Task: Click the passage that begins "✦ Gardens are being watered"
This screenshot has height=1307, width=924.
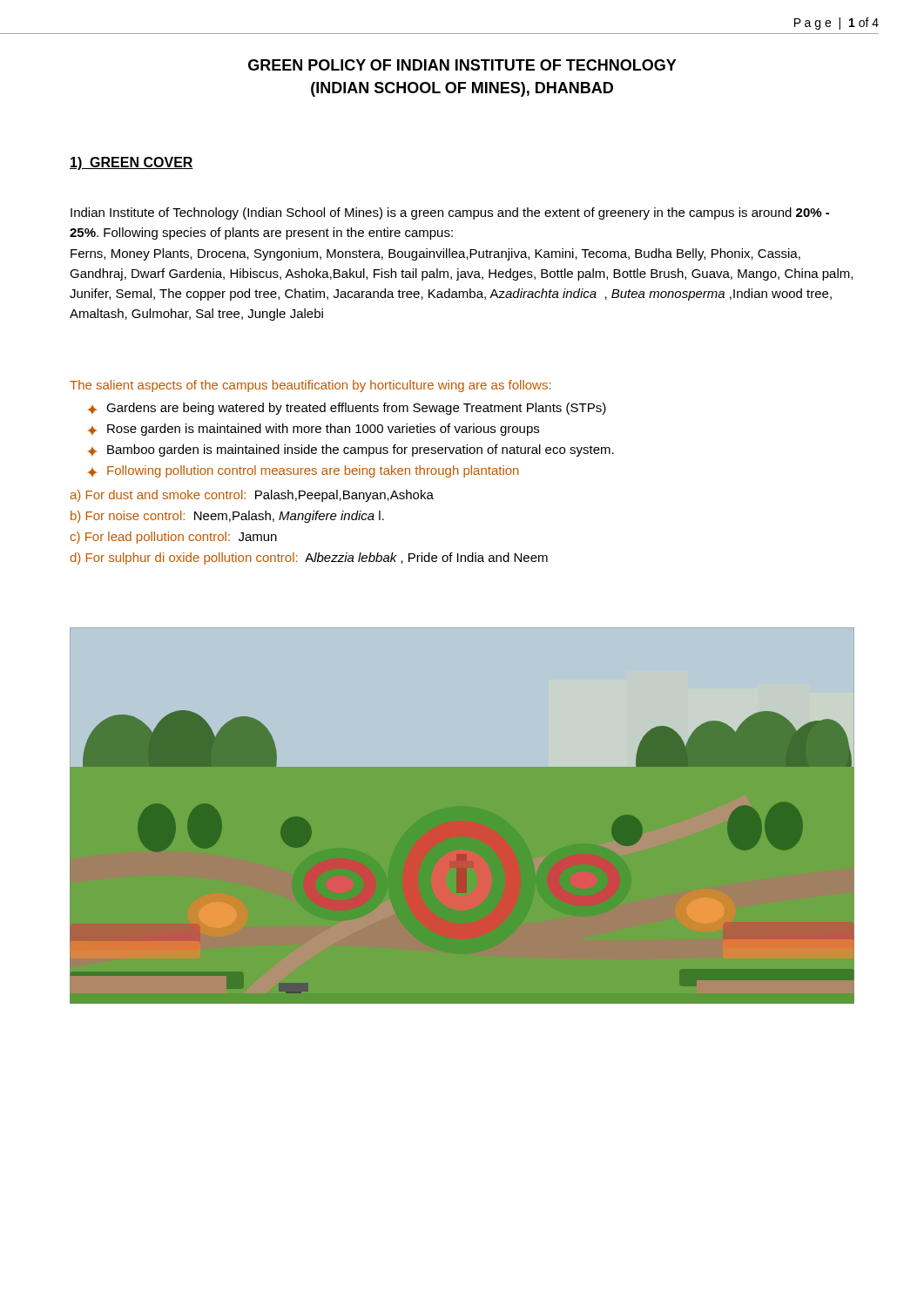Action: pos(338,410)
